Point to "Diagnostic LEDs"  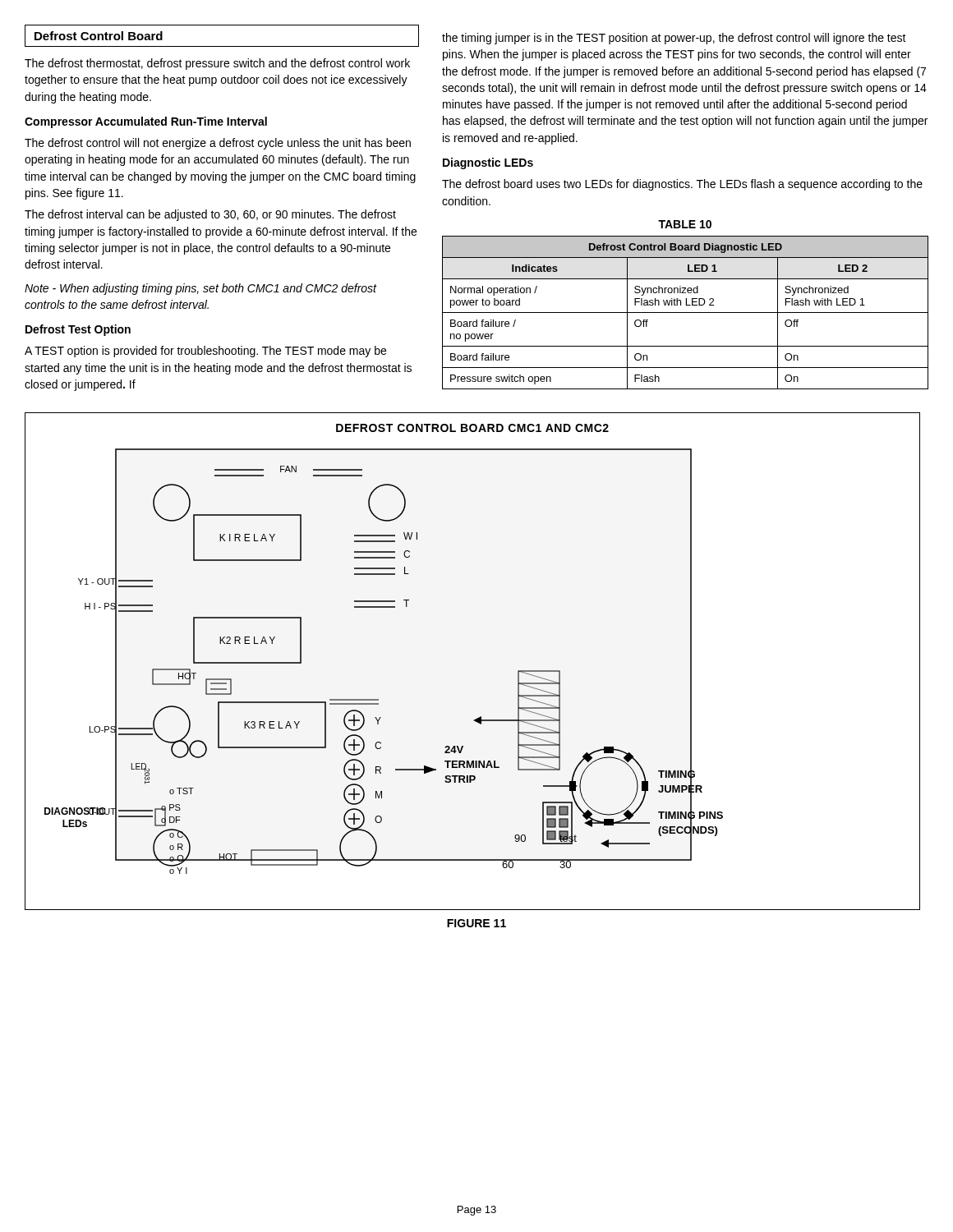[x=488, y=163]
